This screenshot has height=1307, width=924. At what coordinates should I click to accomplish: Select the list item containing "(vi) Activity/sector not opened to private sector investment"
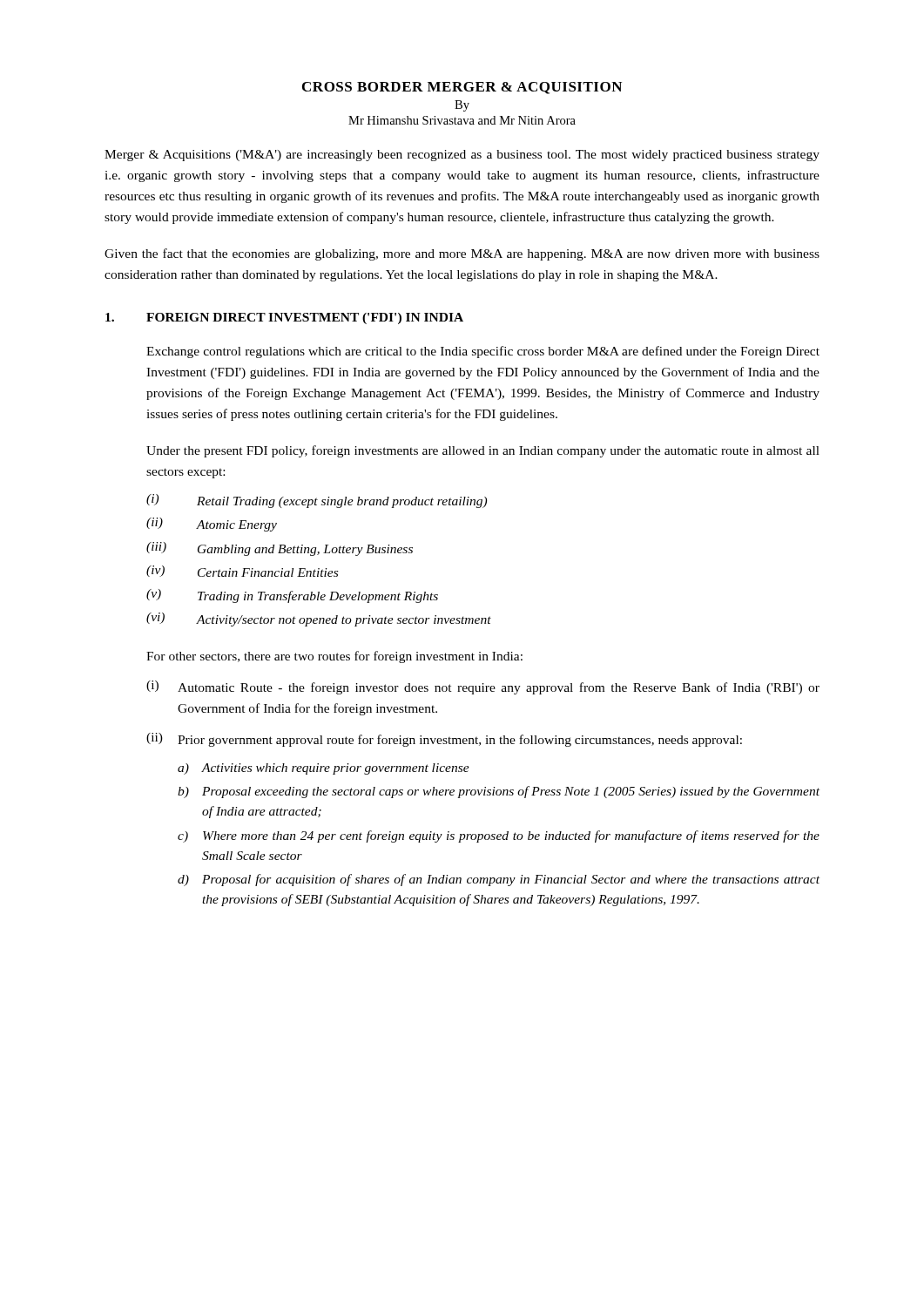tap(319, 620)
